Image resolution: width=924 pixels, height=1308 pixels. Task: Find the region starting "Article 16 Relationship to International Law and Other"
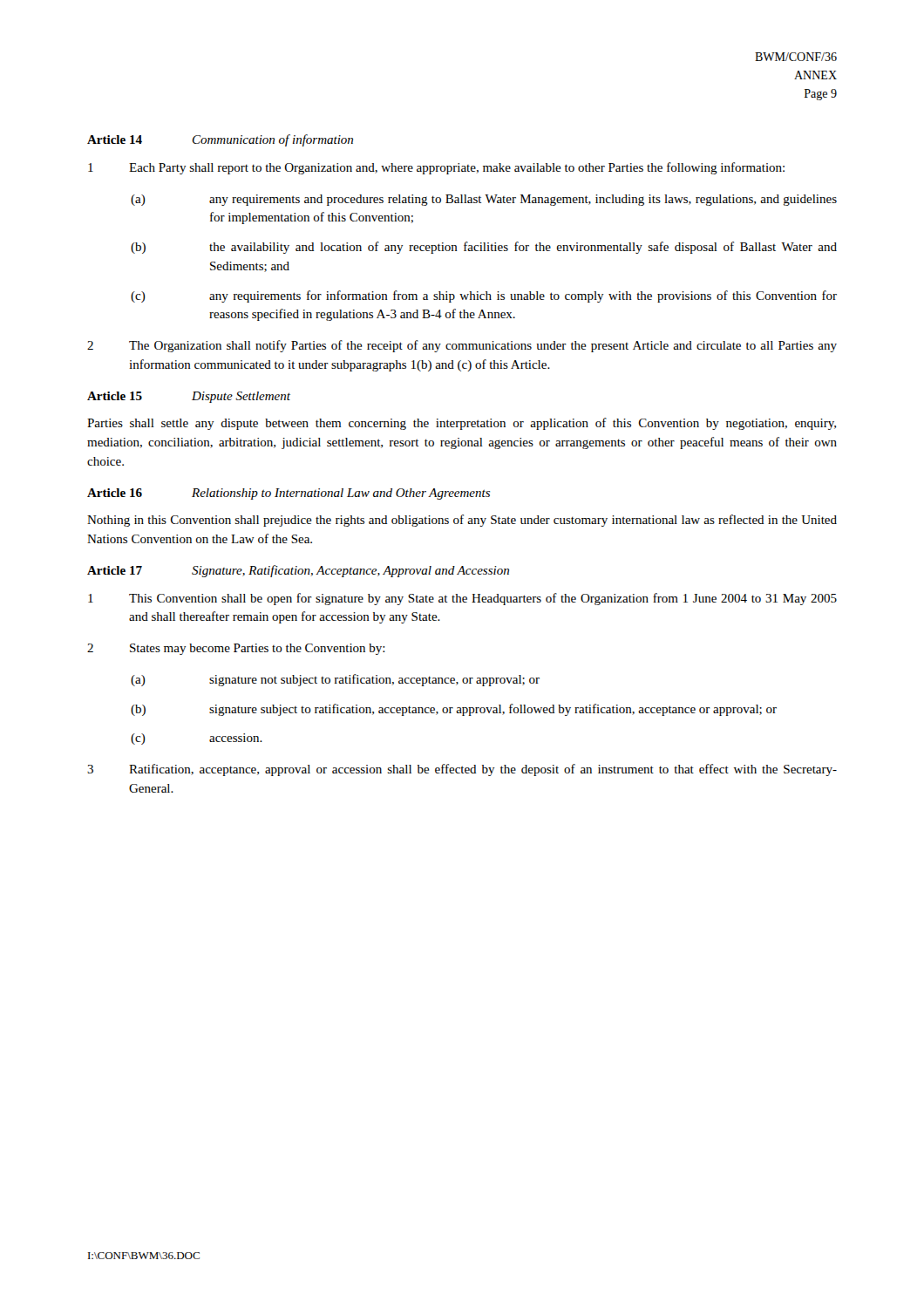pos(289,493)
